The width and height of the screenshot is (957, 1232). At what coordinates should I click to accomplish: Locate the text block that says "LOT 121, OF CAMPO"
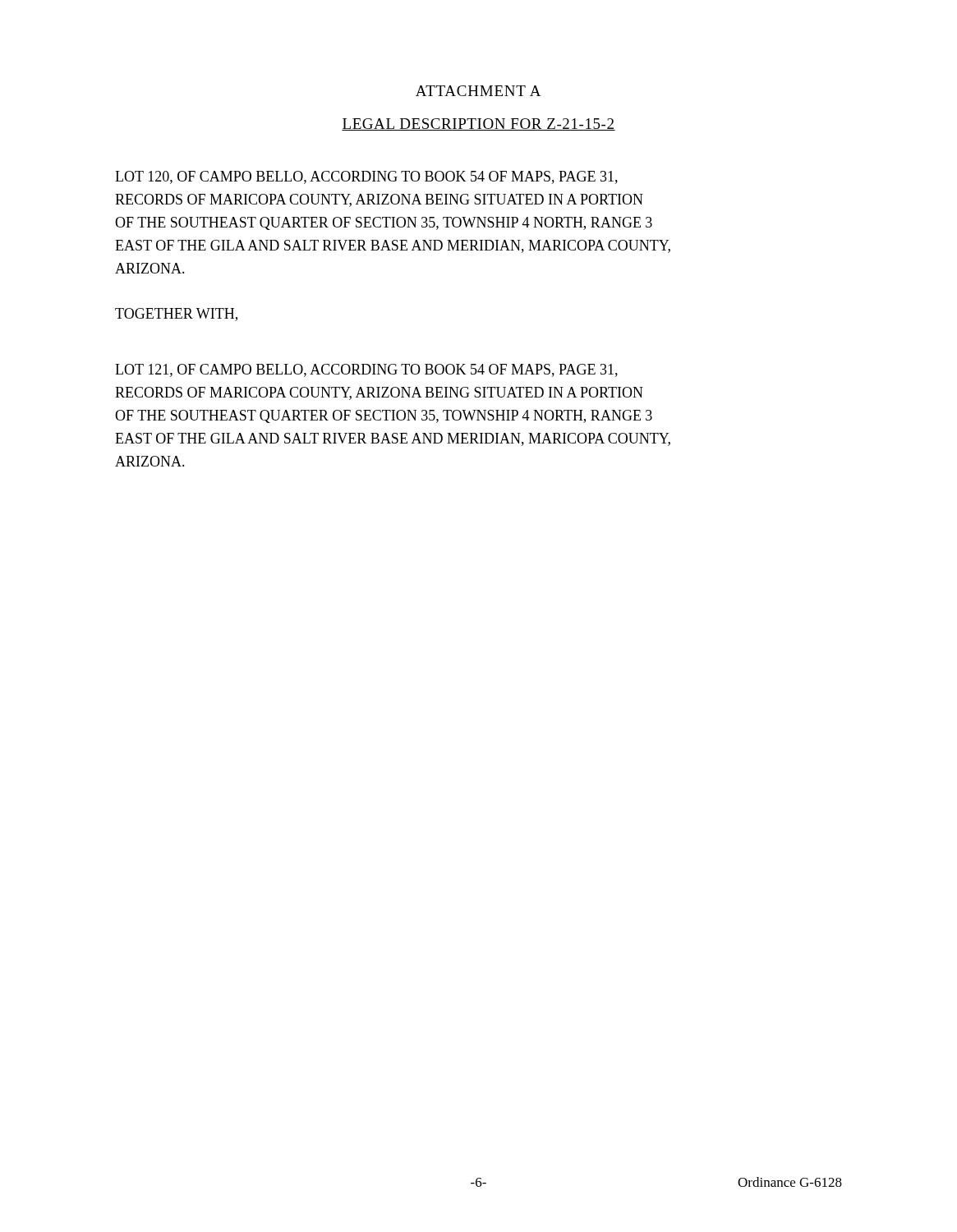[393, 416]
